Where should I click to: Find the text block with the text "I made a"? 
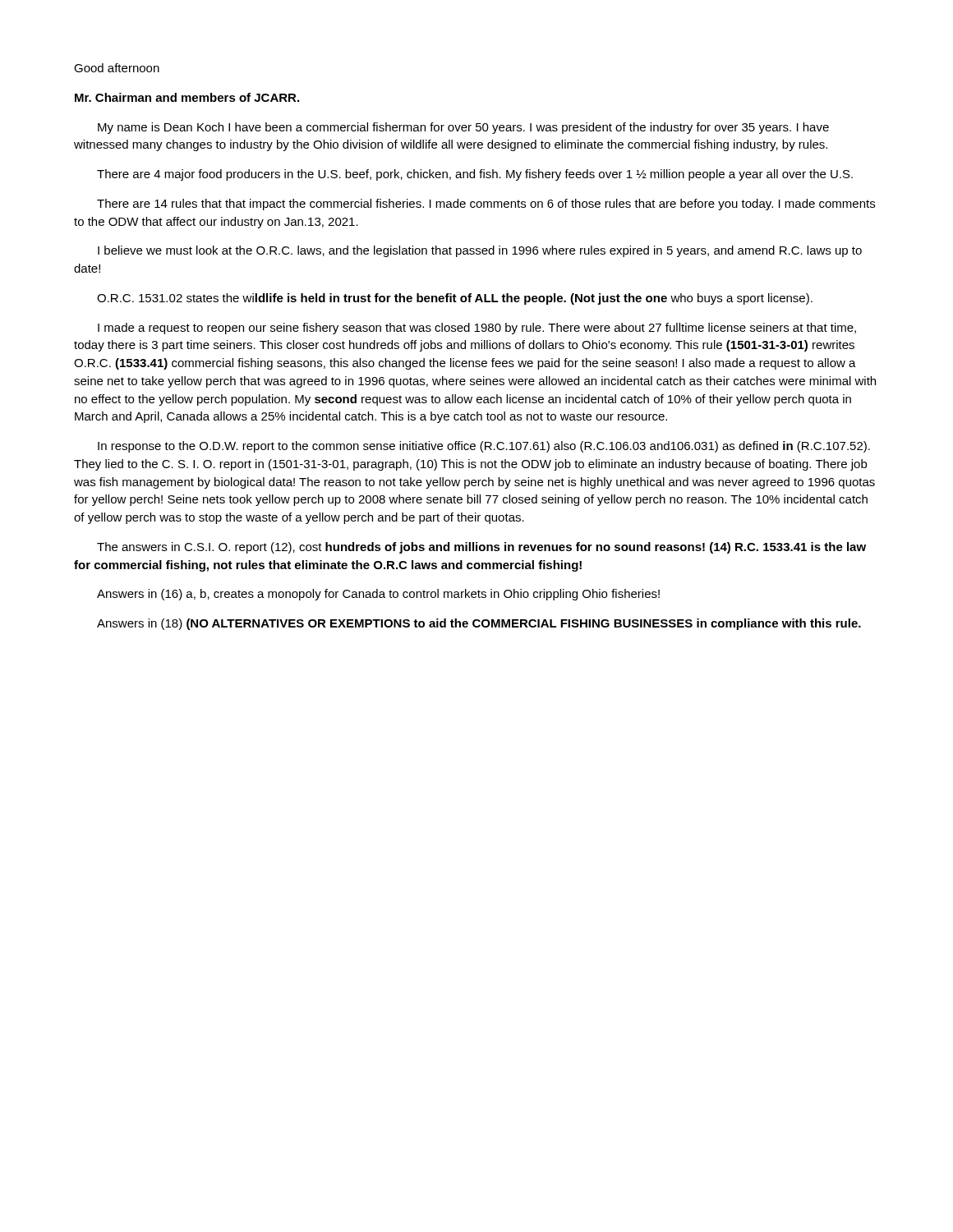click(x=475, y=372)
